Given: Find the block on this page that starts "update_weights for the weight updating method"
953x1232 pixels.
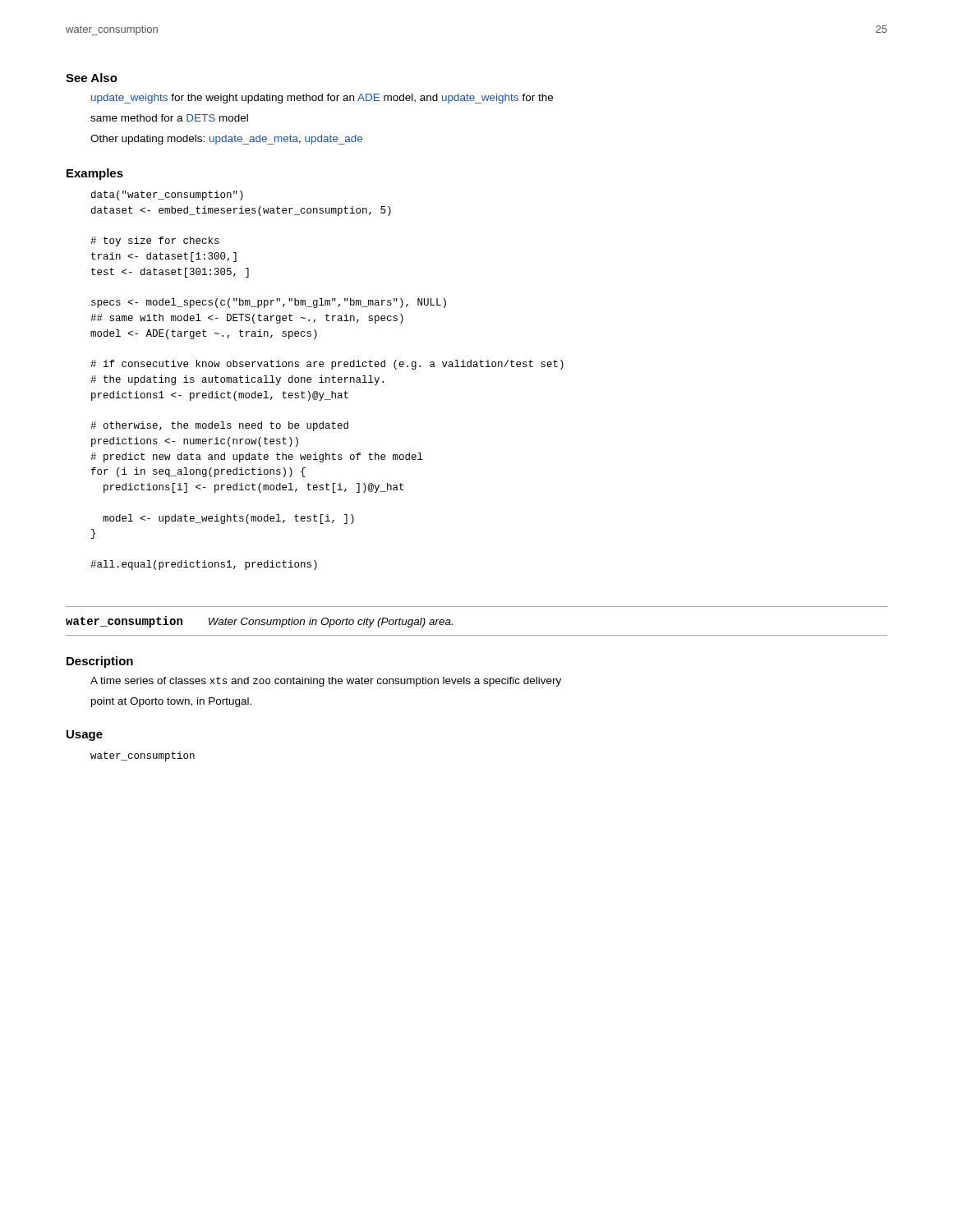Looking at the screenshot, I should click(x=322, y=97).
